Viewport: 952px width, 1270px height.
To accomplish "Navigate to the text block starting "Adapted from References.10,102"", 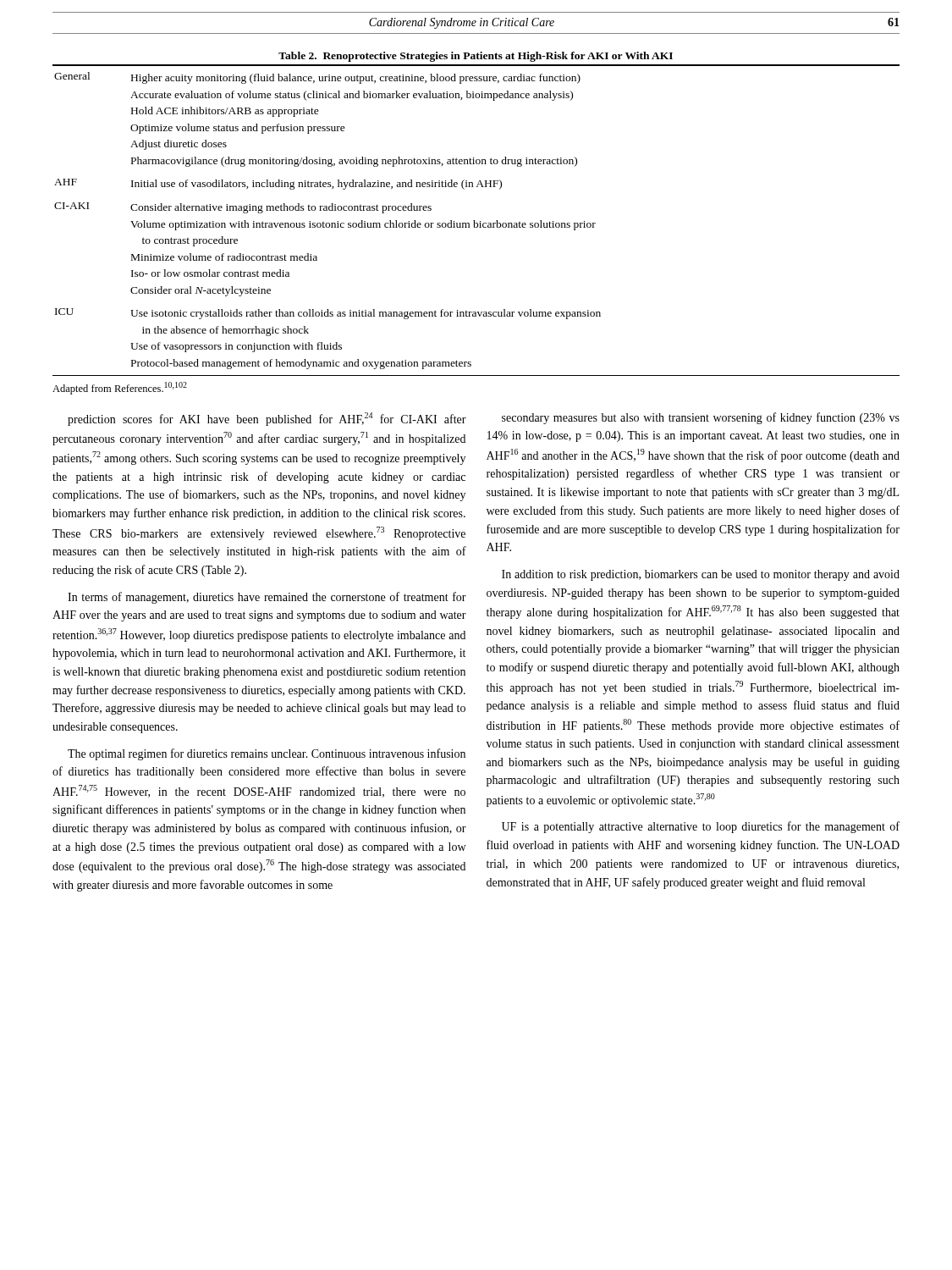I will (x=120, y=387).
